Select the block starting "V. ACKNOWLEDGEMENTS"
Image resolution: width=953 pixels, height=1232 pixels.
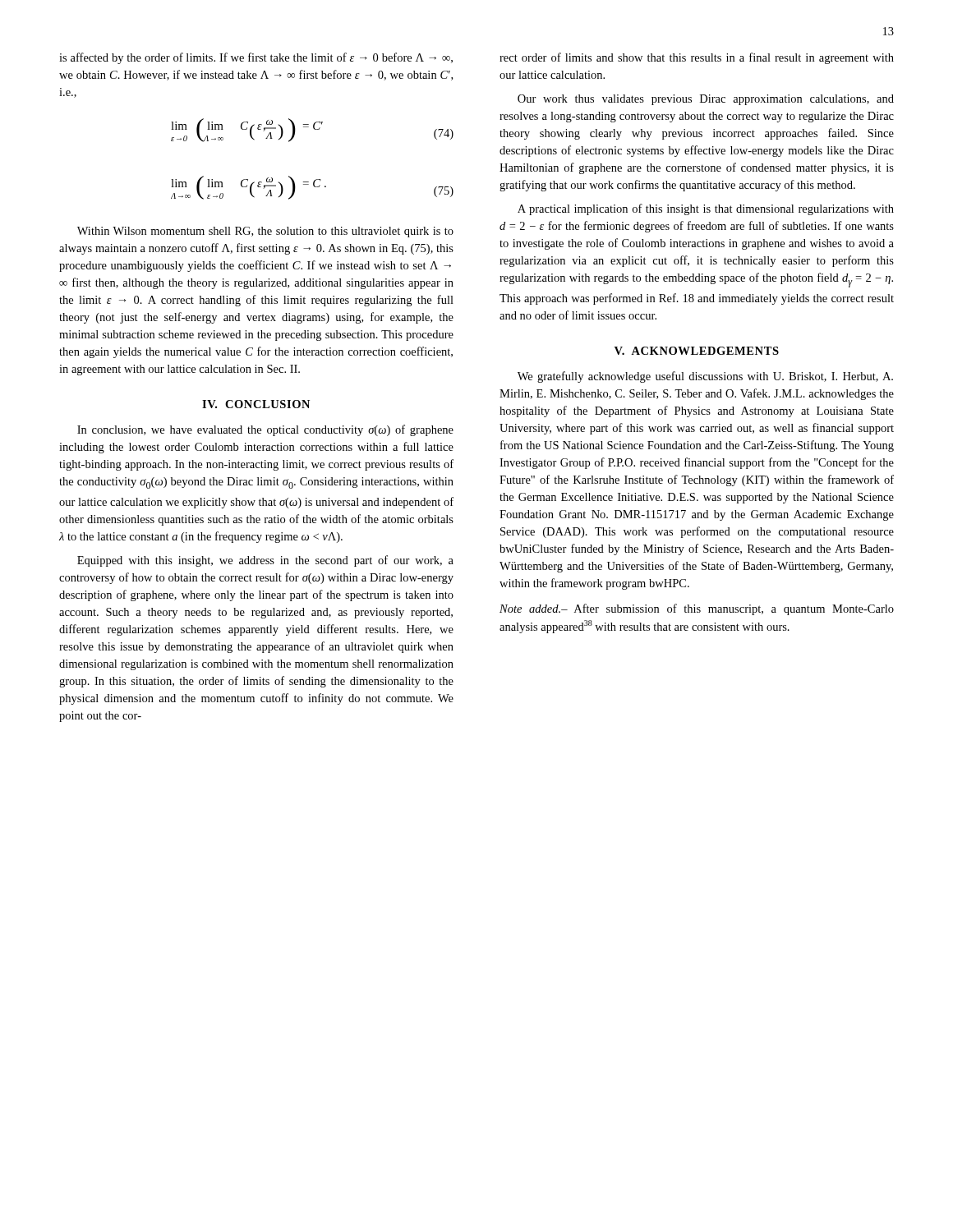click(697, 350)
